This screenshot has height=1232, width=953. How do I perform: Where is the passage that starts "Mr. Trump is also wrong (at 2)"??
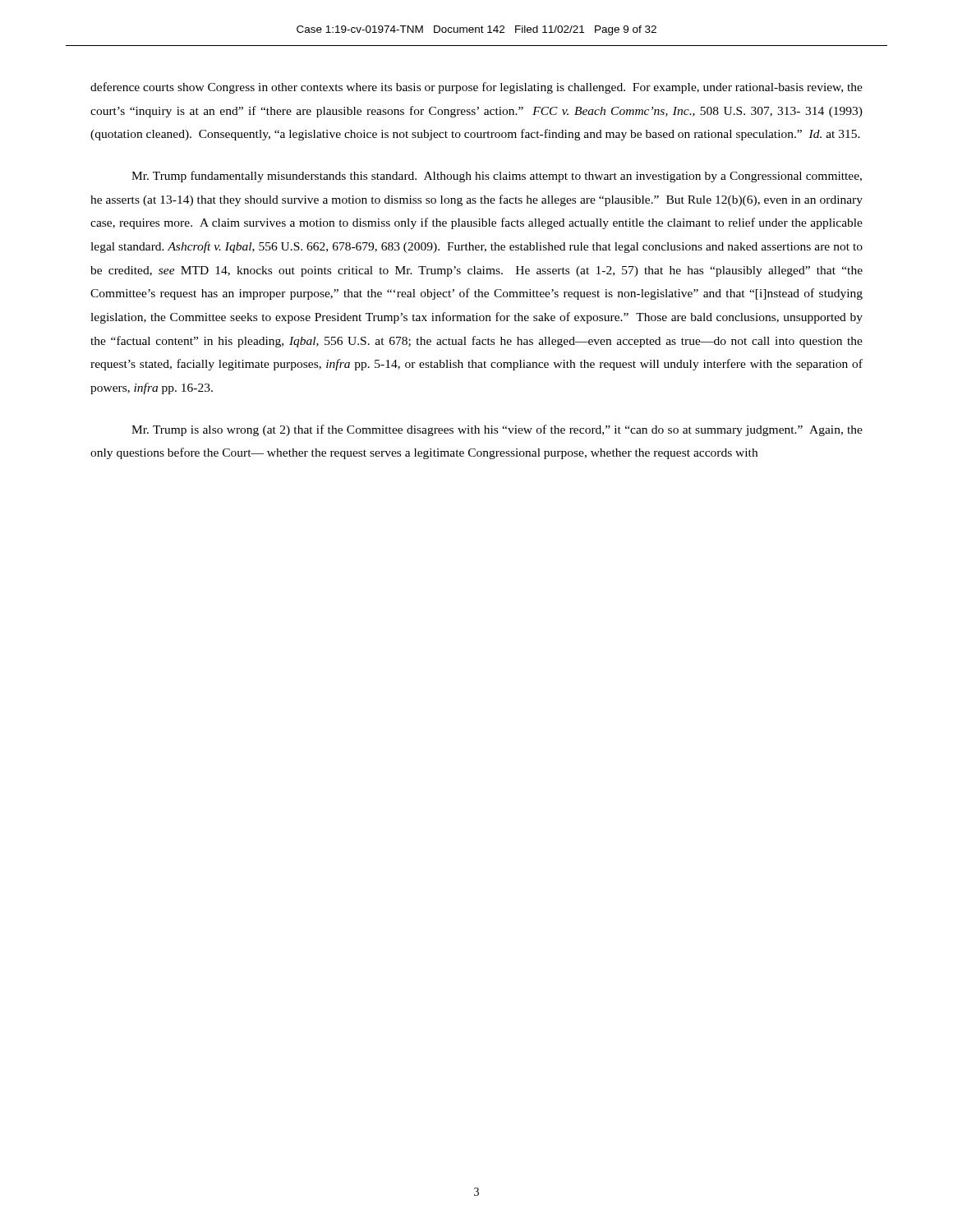point(476,441)
